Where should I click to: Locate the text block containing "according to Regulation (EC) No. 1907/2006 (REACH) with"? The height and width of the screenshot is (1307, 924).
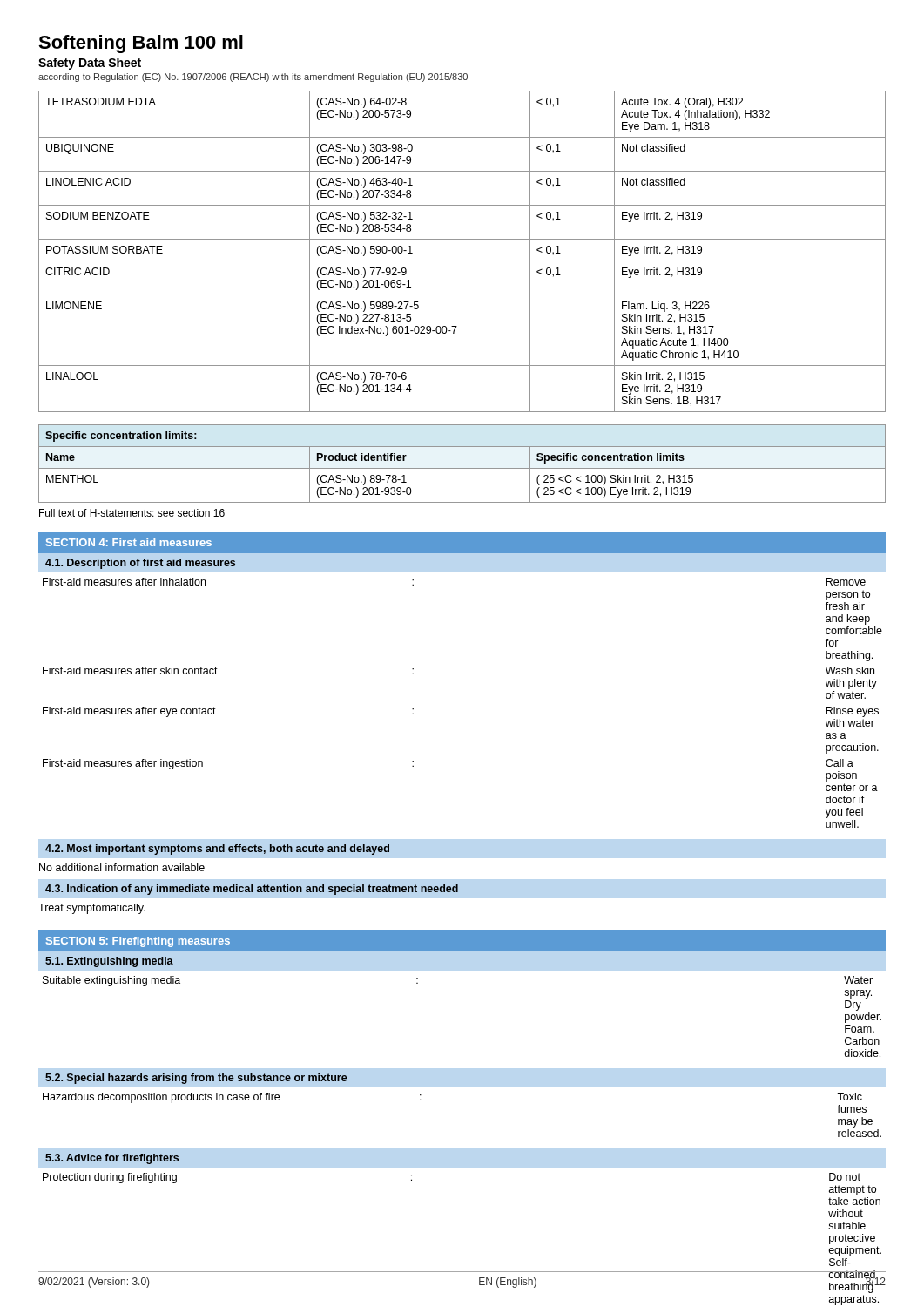(253, 77)
